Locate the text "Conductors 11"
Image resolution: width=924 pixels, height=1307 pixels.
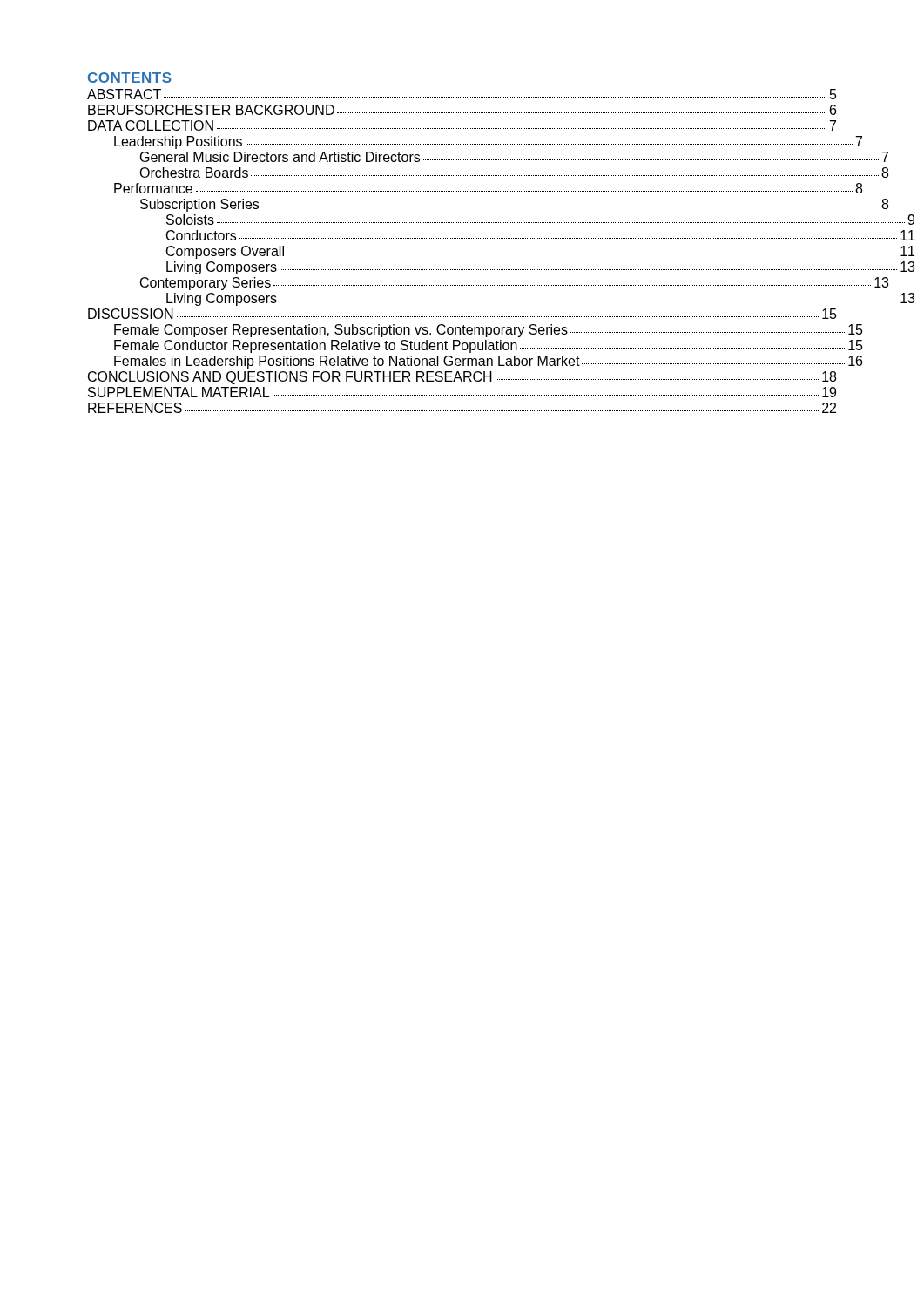click(x=462, y=236)
